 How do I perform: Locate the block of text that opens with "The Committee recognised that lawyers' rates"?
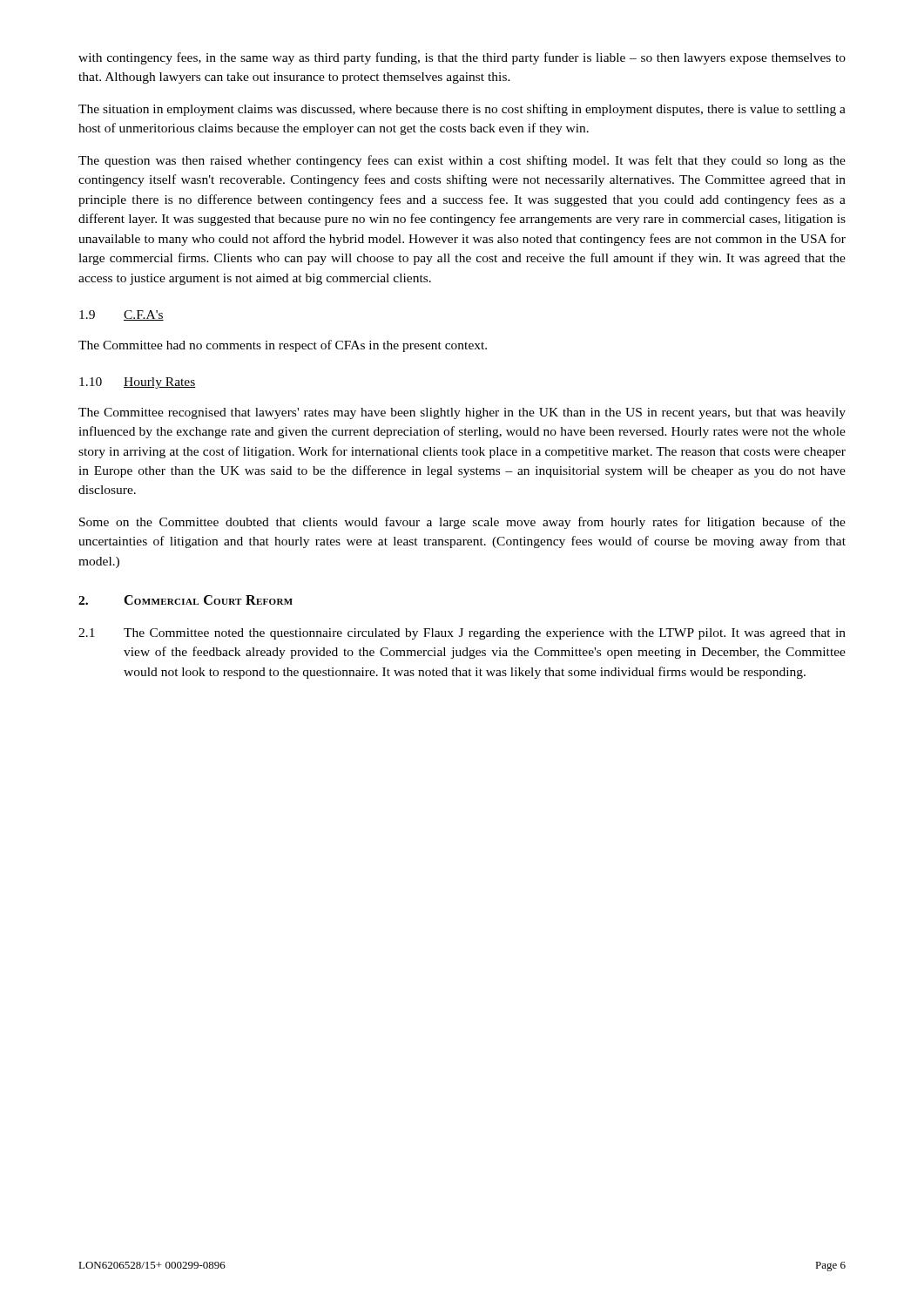click(462, 451)
